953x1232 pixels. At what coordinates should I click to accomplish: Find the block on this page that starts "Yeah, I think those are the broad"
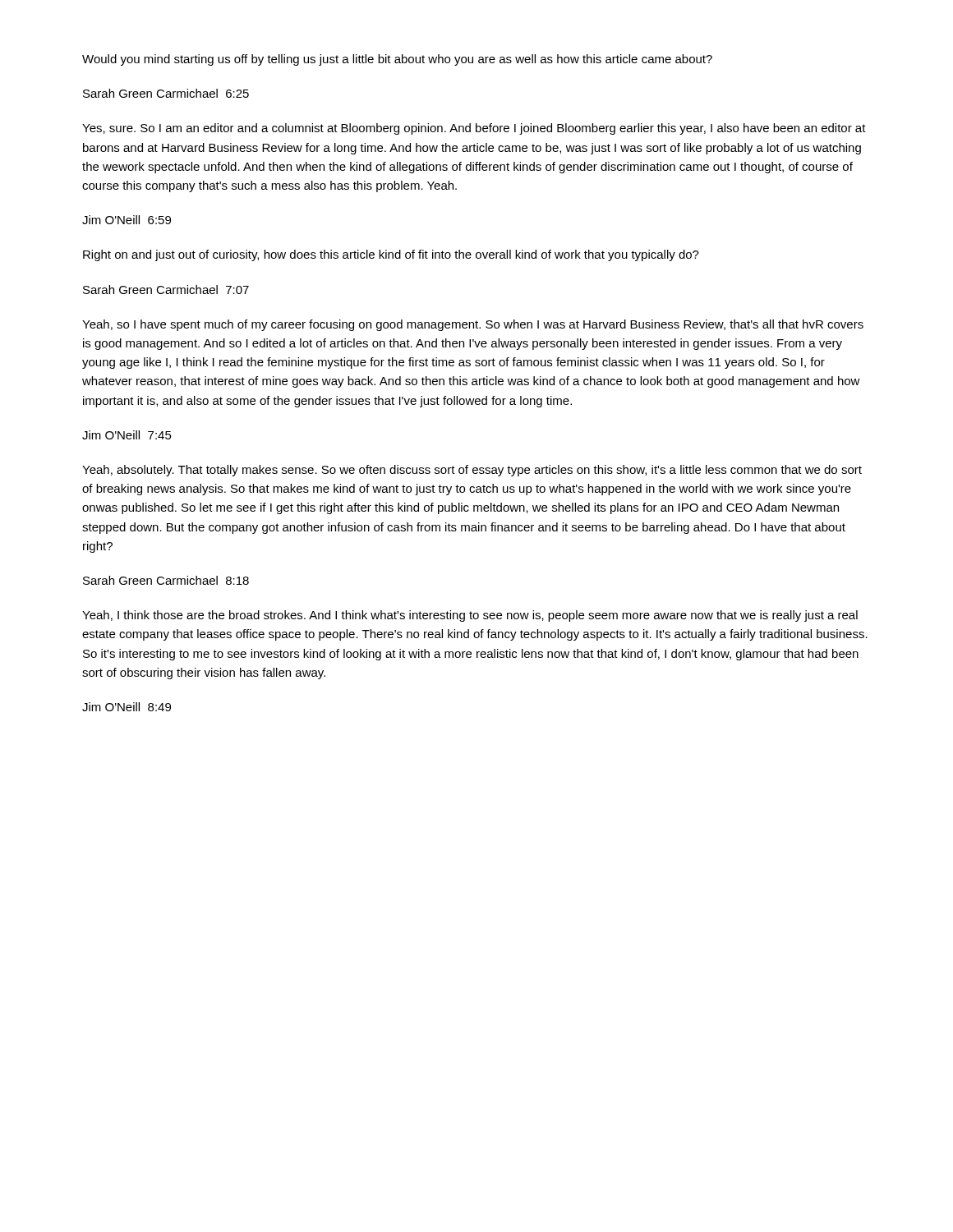476,643
